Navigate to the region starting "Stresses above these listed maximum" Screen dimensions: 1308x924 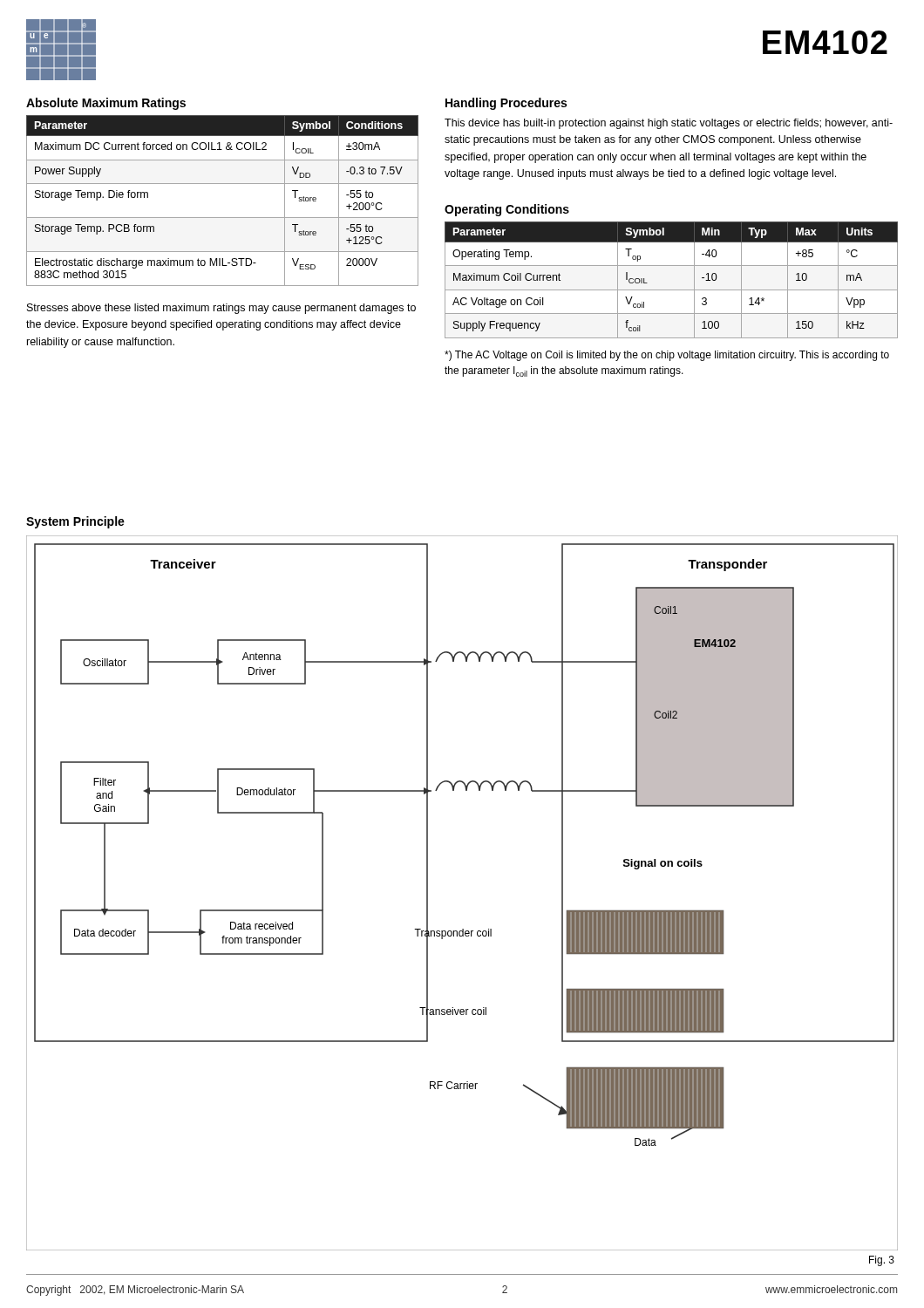pyautogui.click(x=221, y=325)
